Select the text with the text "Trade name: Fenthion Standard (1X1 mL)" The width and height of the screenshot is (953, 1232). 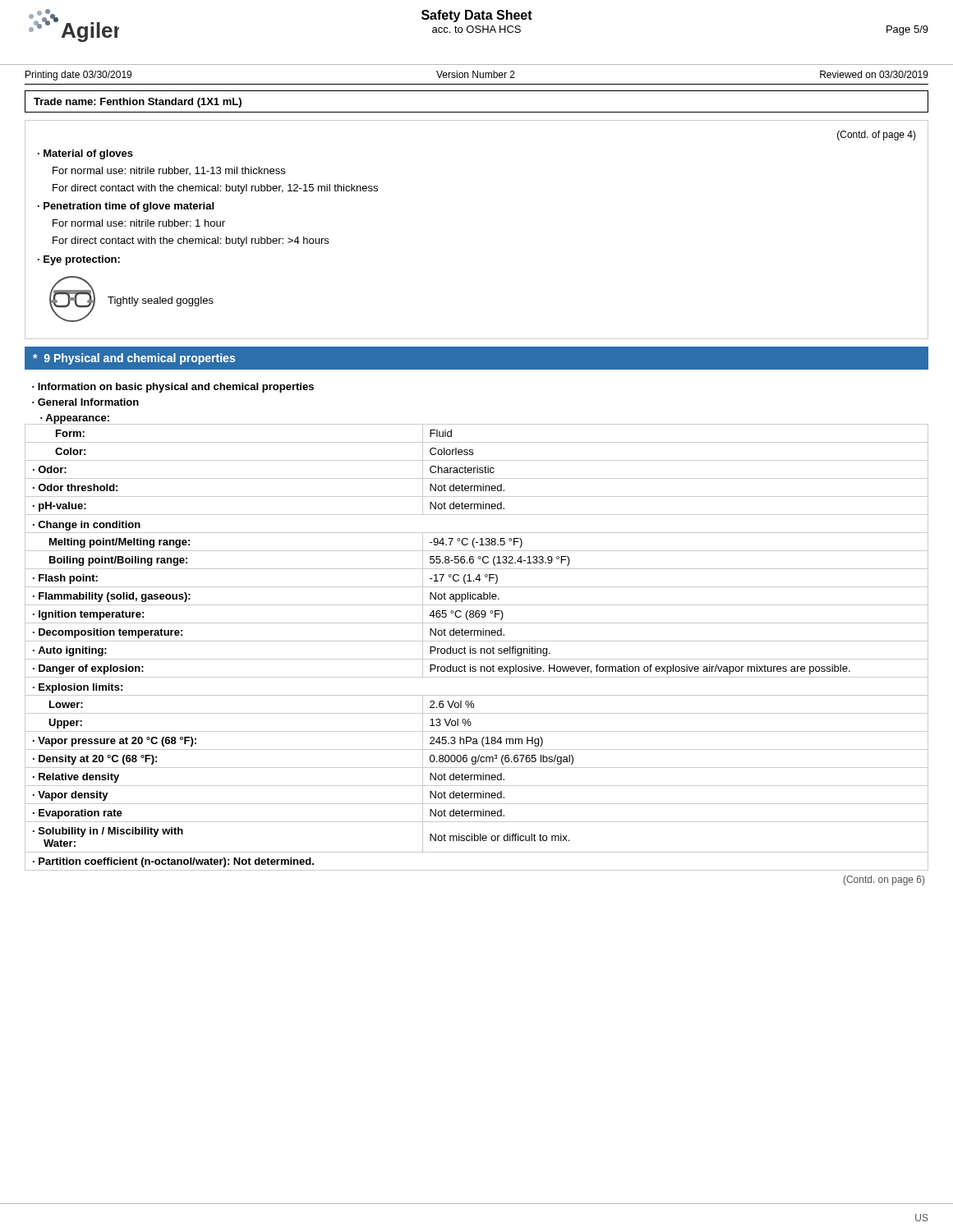(138, 101)
